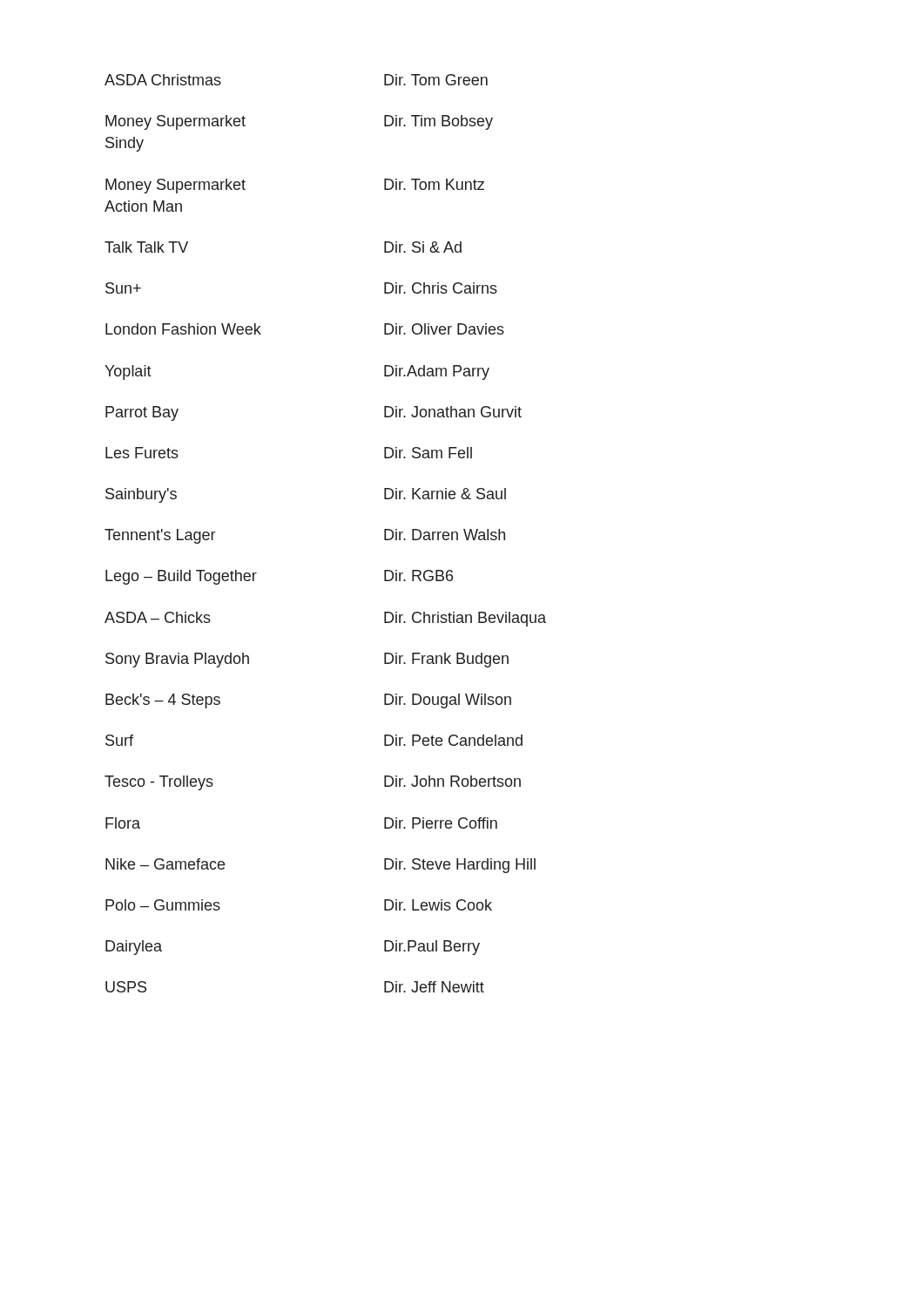Point to the passage starting "London Fashion Week"
The width and height of the screenshot is (924, 1307).
coord(183,330)
